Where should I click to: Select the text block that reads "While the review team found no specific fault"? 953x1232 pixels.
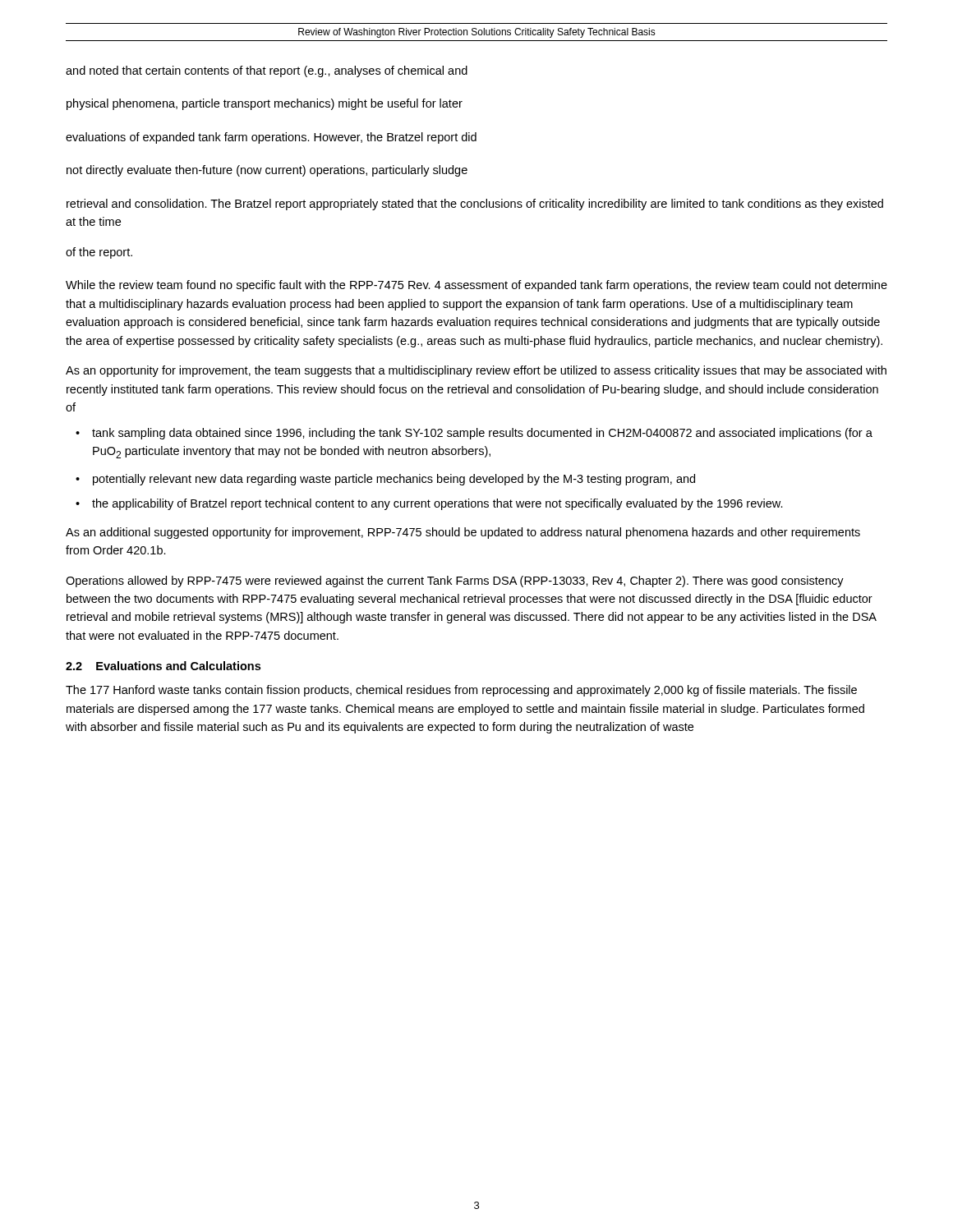(x=476, y=313)
